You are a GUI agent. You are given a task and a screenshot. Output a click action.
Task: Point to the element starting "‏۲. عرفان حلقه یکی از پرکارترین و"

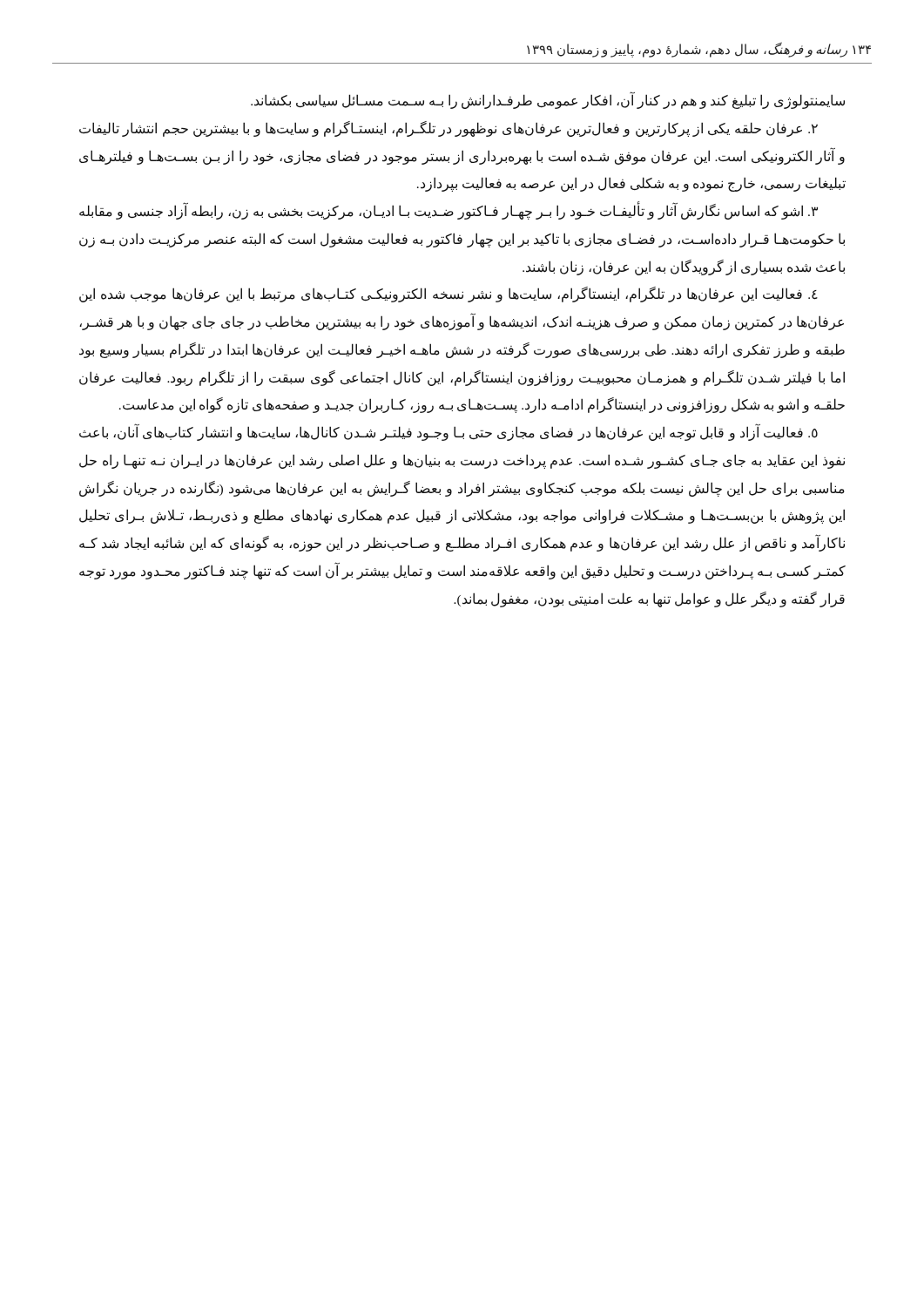pos(462,156)
